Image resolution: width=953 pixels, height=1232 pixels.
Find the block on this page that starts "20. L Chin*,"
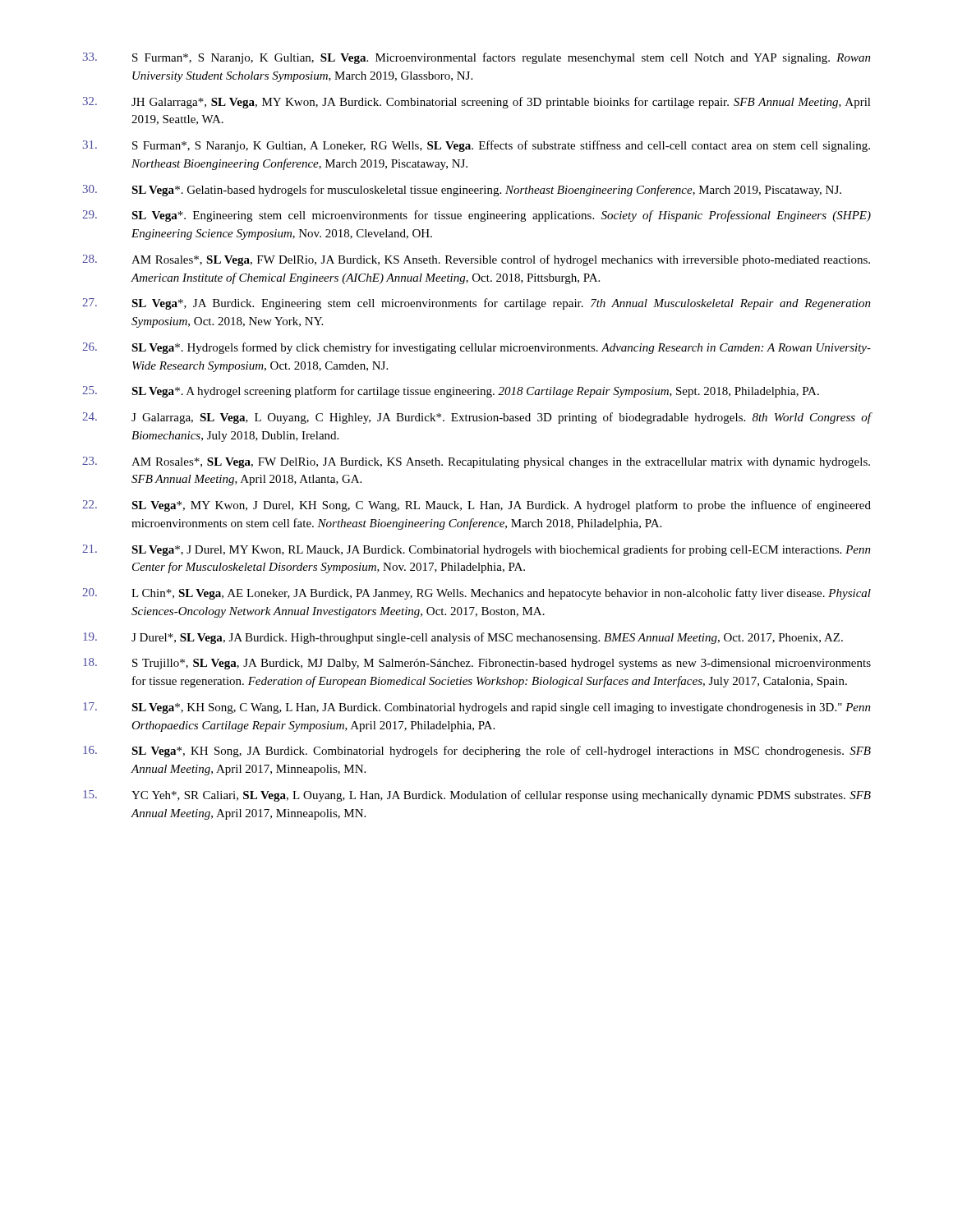(476, 603)
